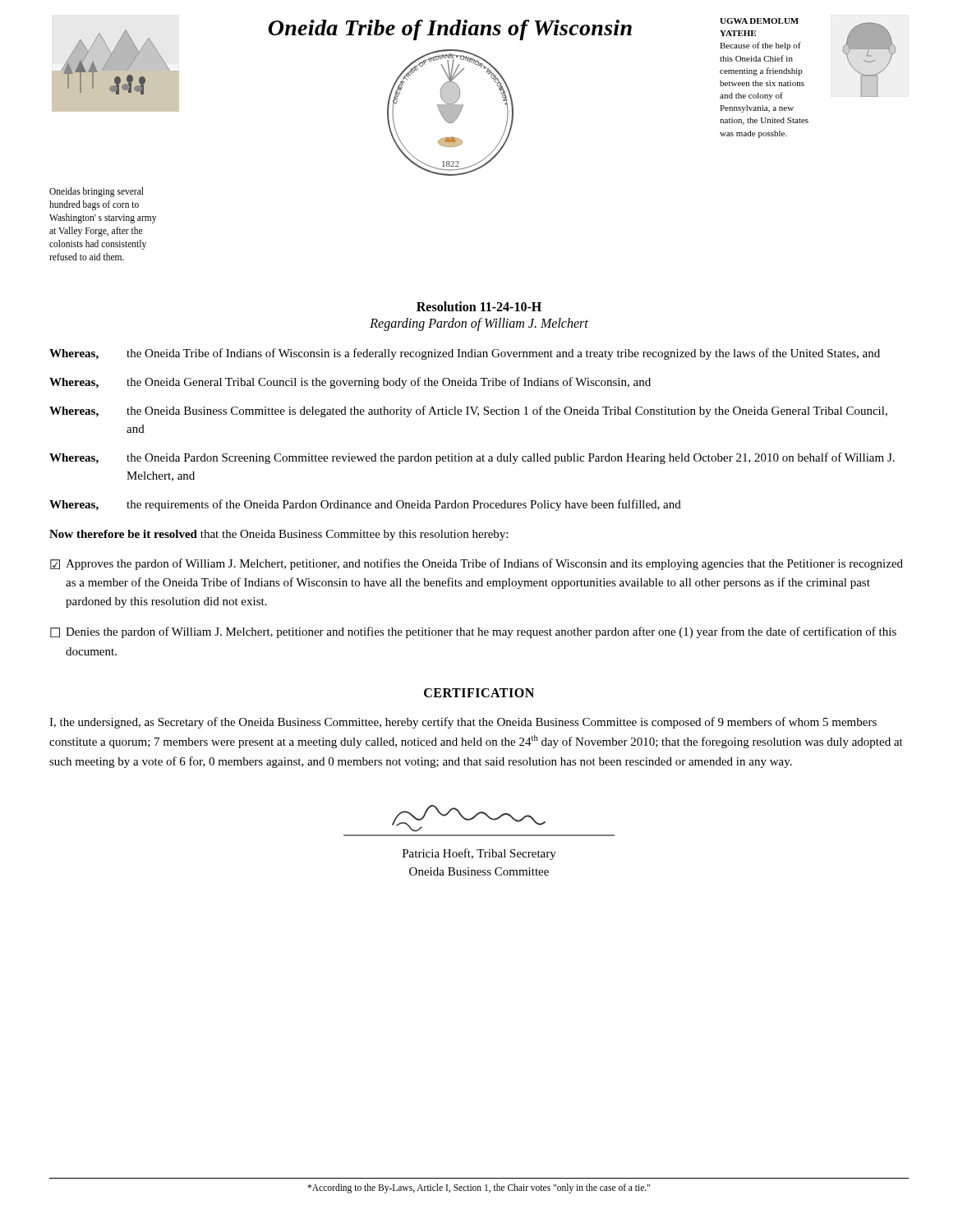The height and width of the screenshot is (1232, 958).
Task: Select the text starting "UGWA DEMOLUM YATEHE Because of the"
Action: [x=764, y=77]
